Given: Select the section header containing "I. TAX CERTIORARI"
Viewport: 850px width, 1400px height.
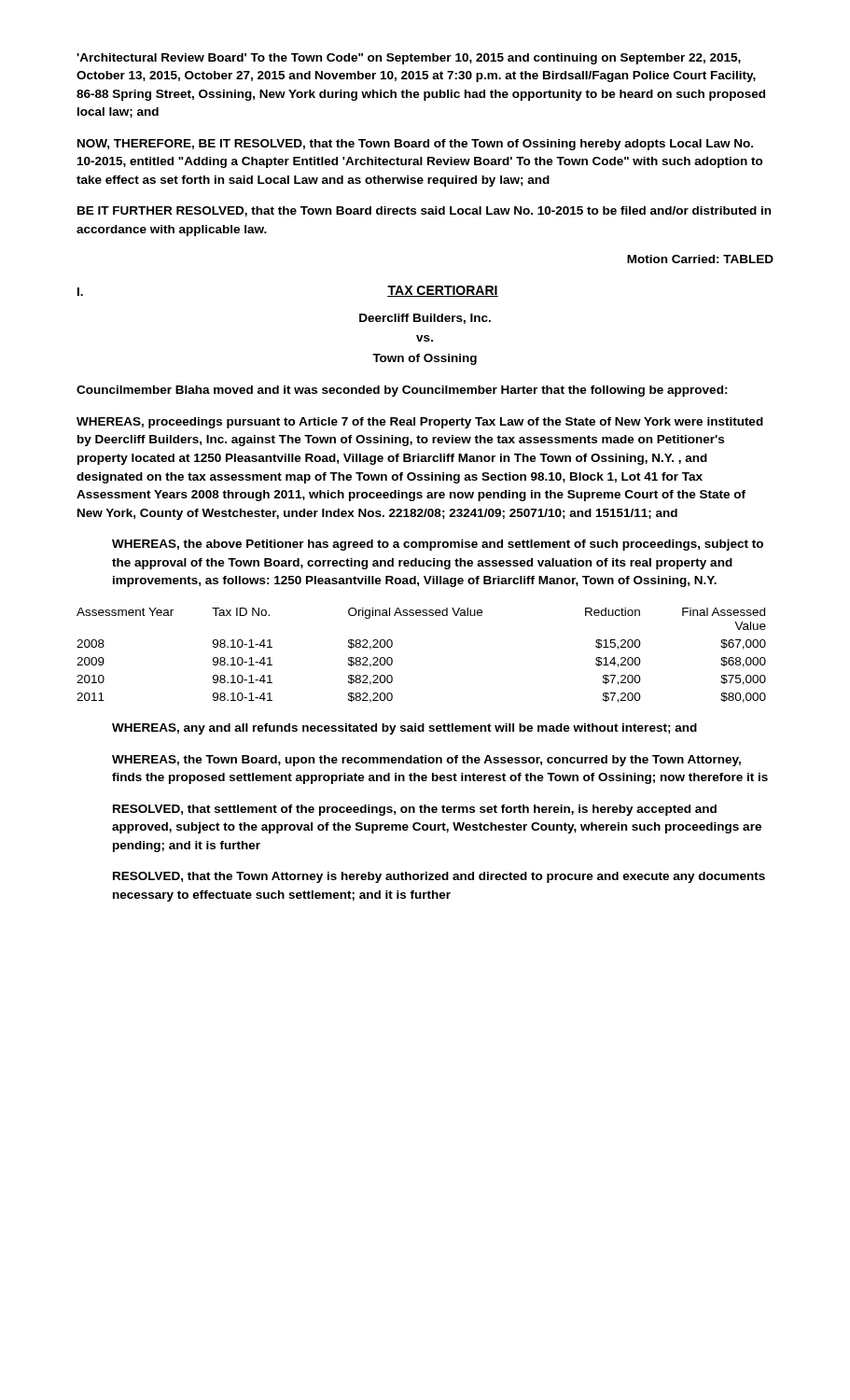Looking at the screenshot, I should (425, 290).
